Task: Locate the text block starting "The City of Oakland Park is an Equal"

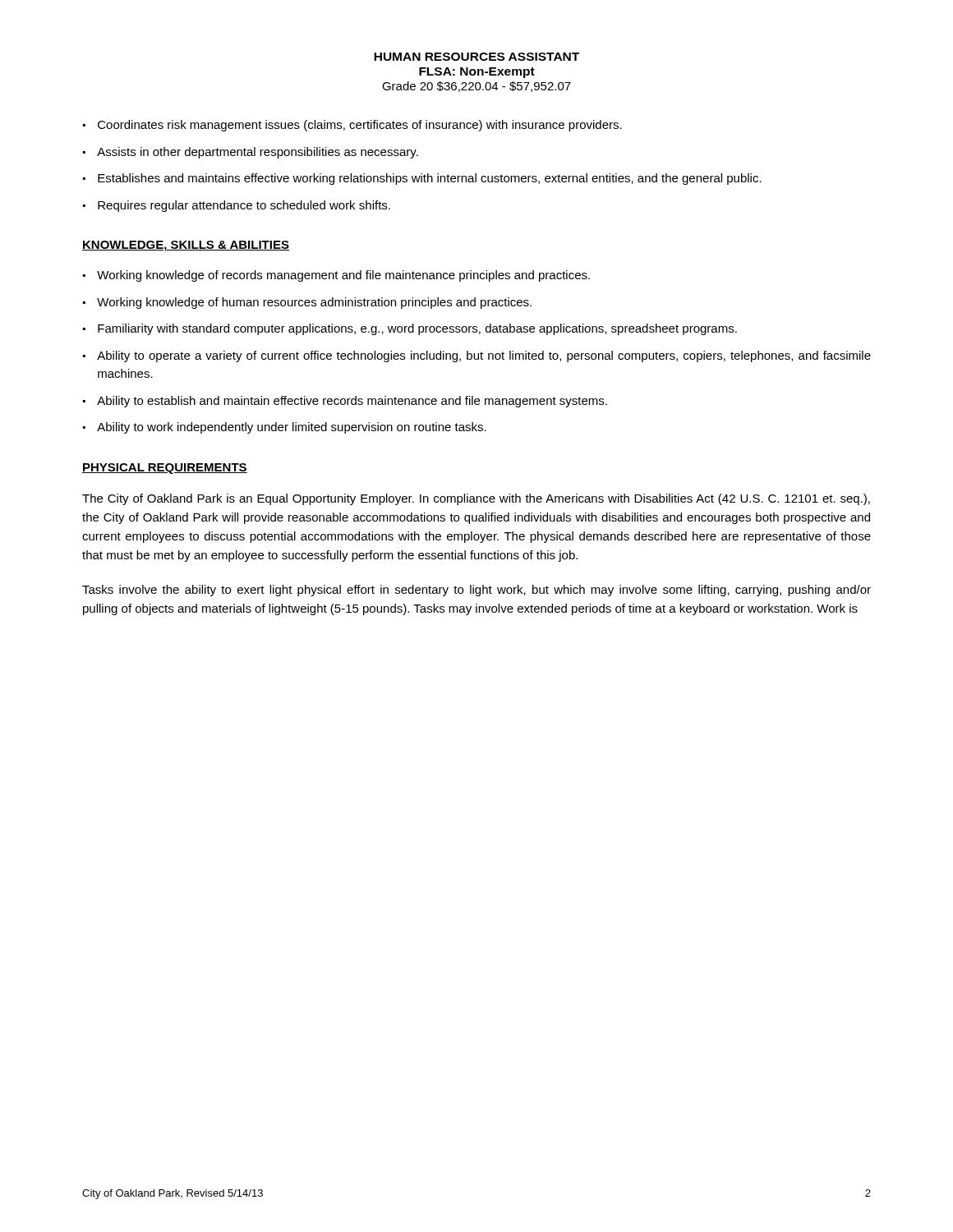Action: click(x=476, y=526)
